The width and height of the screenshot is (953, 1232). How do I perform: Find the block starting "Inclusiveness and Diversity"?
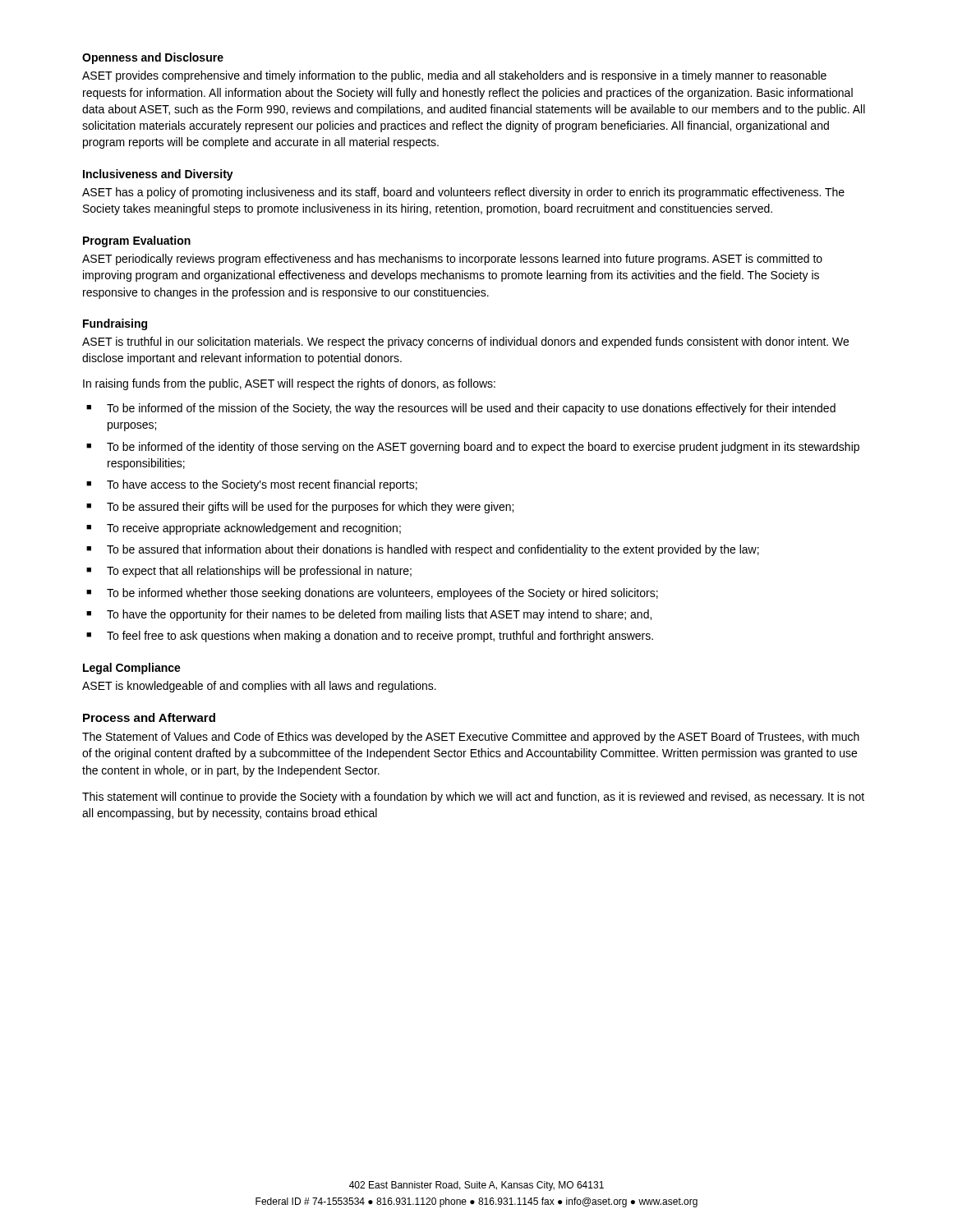pyautogui.click(x=158, y=174)
